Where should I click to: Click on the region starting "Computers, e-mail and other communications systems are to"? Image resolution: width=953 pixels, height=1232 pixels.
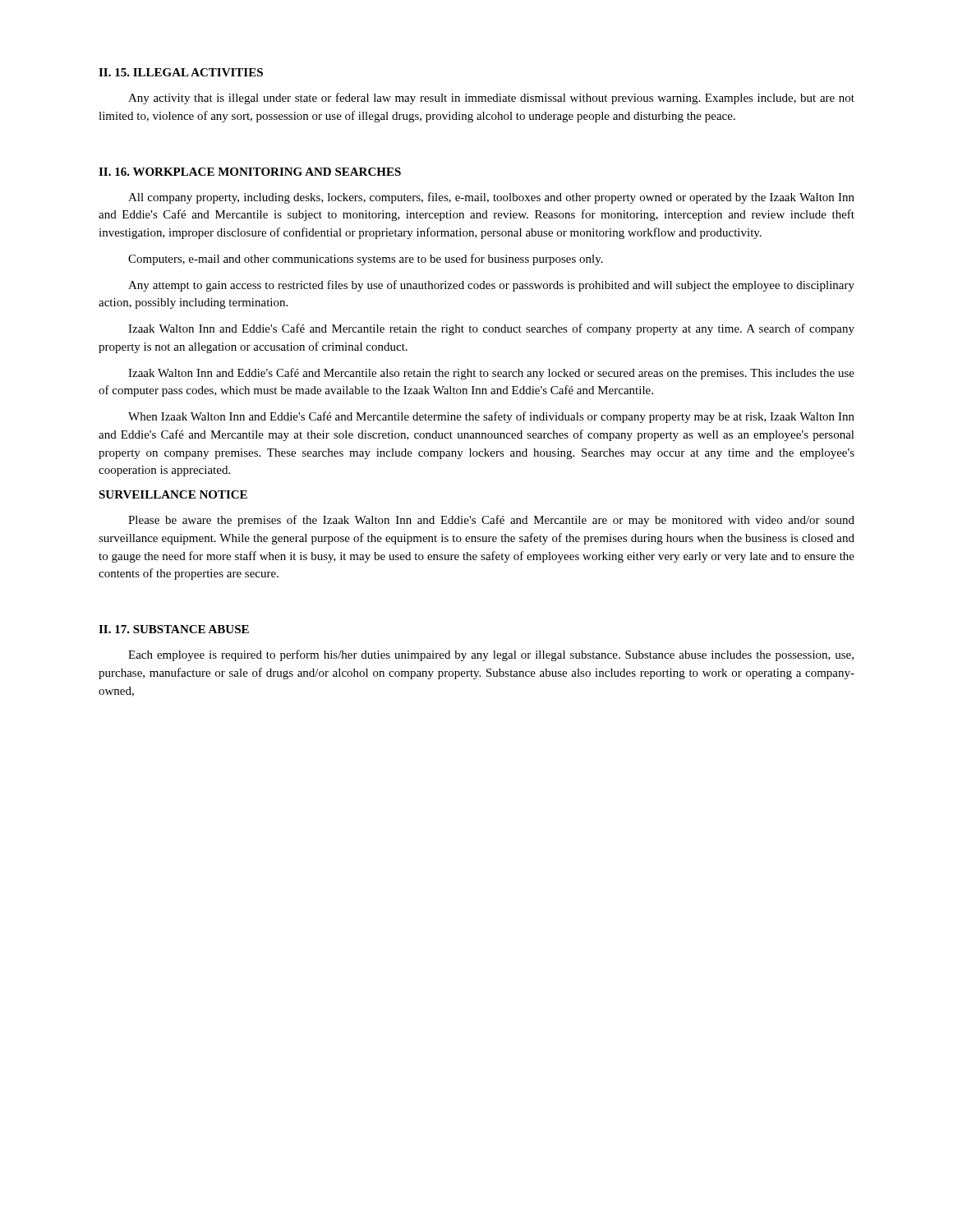point(366,259)
